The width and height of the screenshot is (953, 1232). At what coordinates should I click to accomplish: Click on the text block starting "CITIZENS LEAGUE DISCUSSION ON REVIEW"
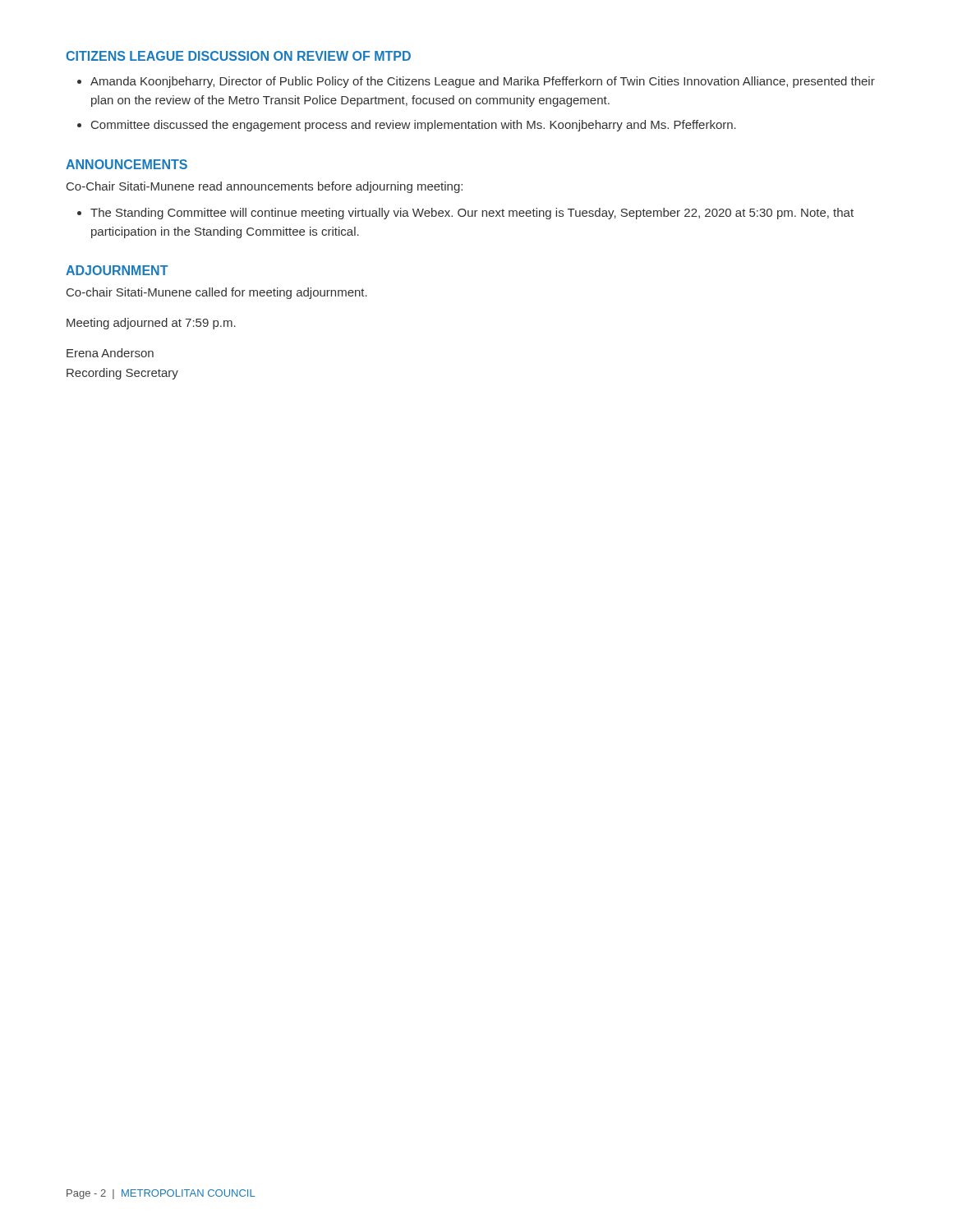pyautogui.click(x=238, y=56)
